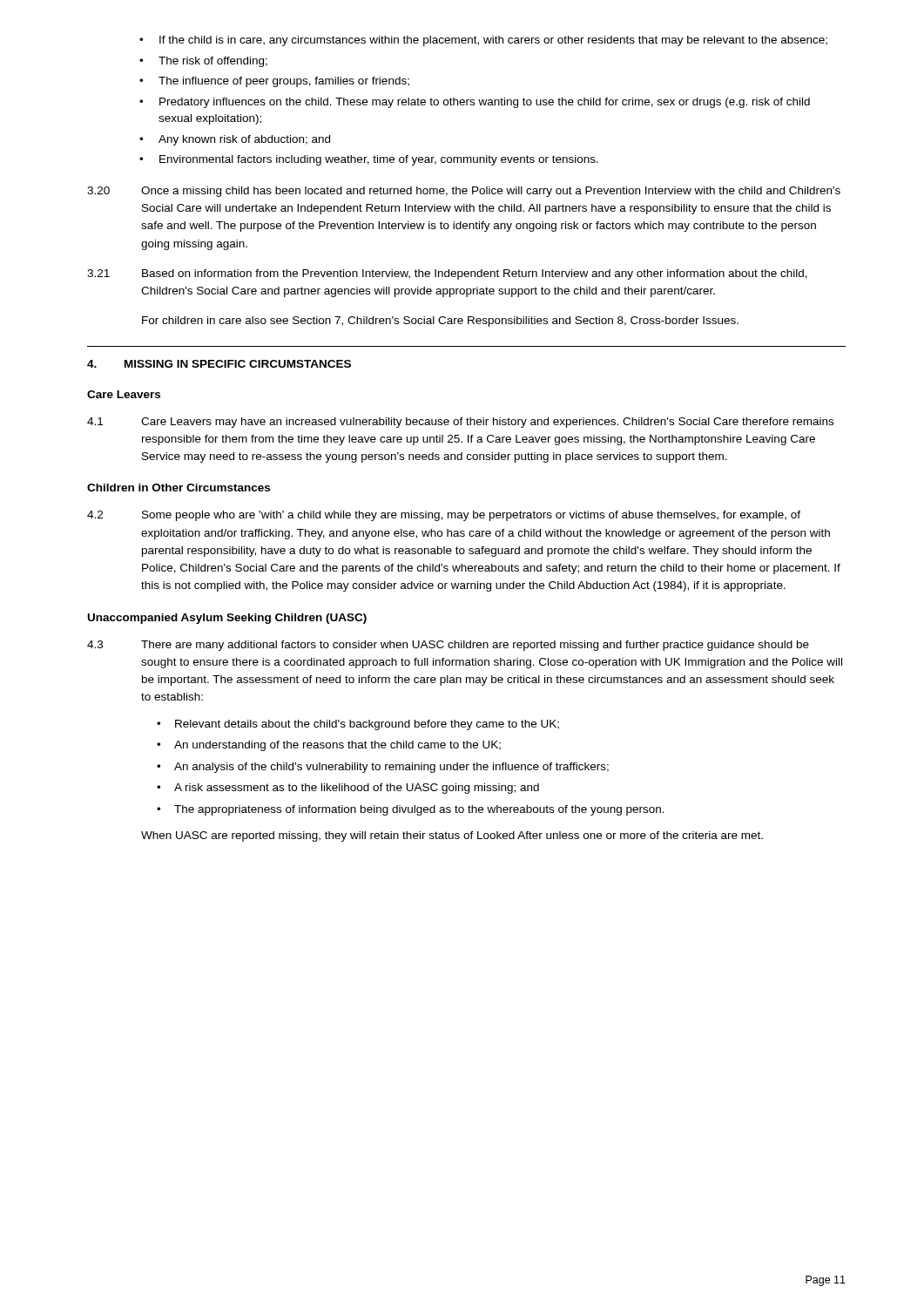
Task: Point to the region starting "If the child is in care,"
Action: click(492, 40)
